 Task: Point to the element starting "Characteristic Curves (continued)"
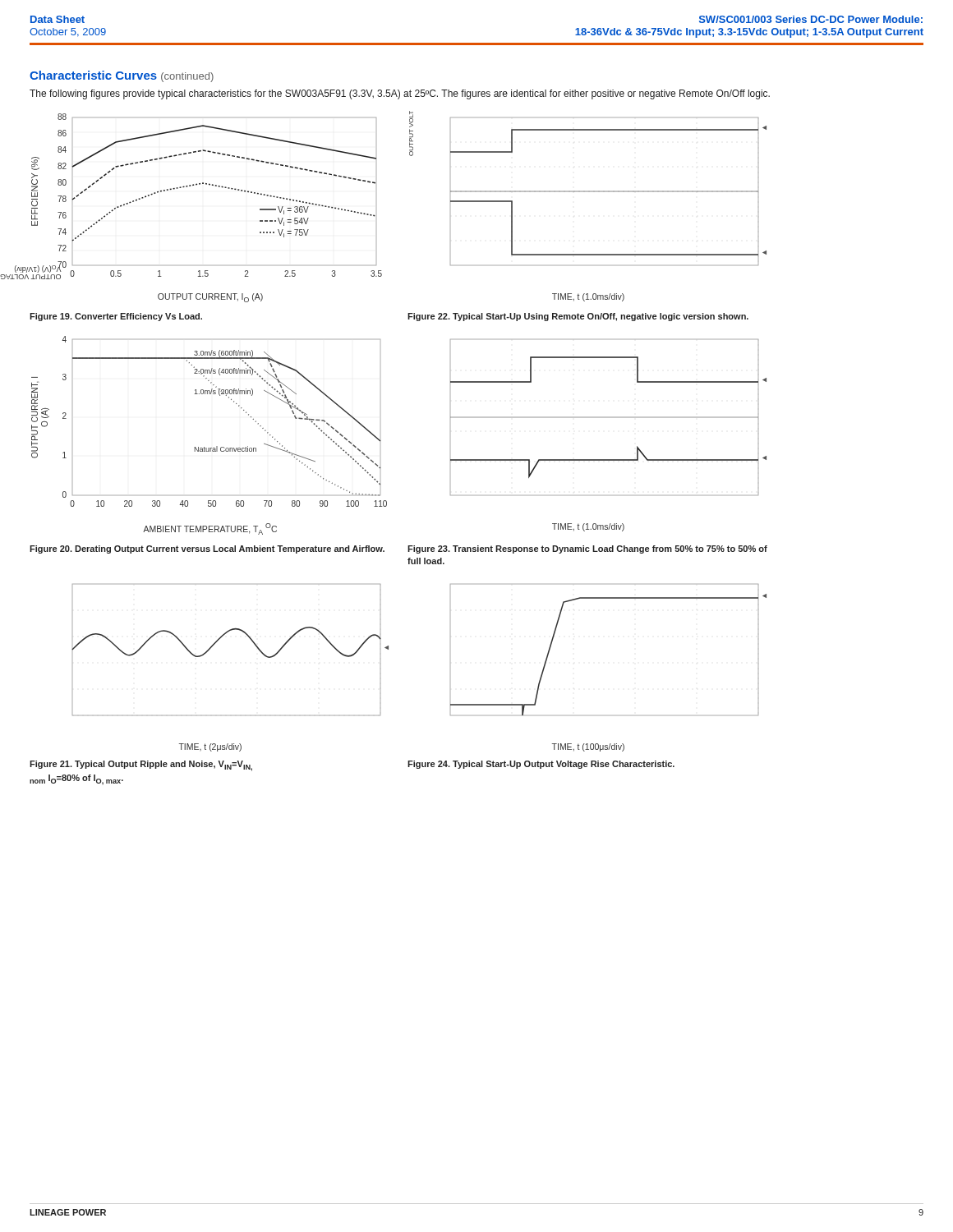click(122, 75)
